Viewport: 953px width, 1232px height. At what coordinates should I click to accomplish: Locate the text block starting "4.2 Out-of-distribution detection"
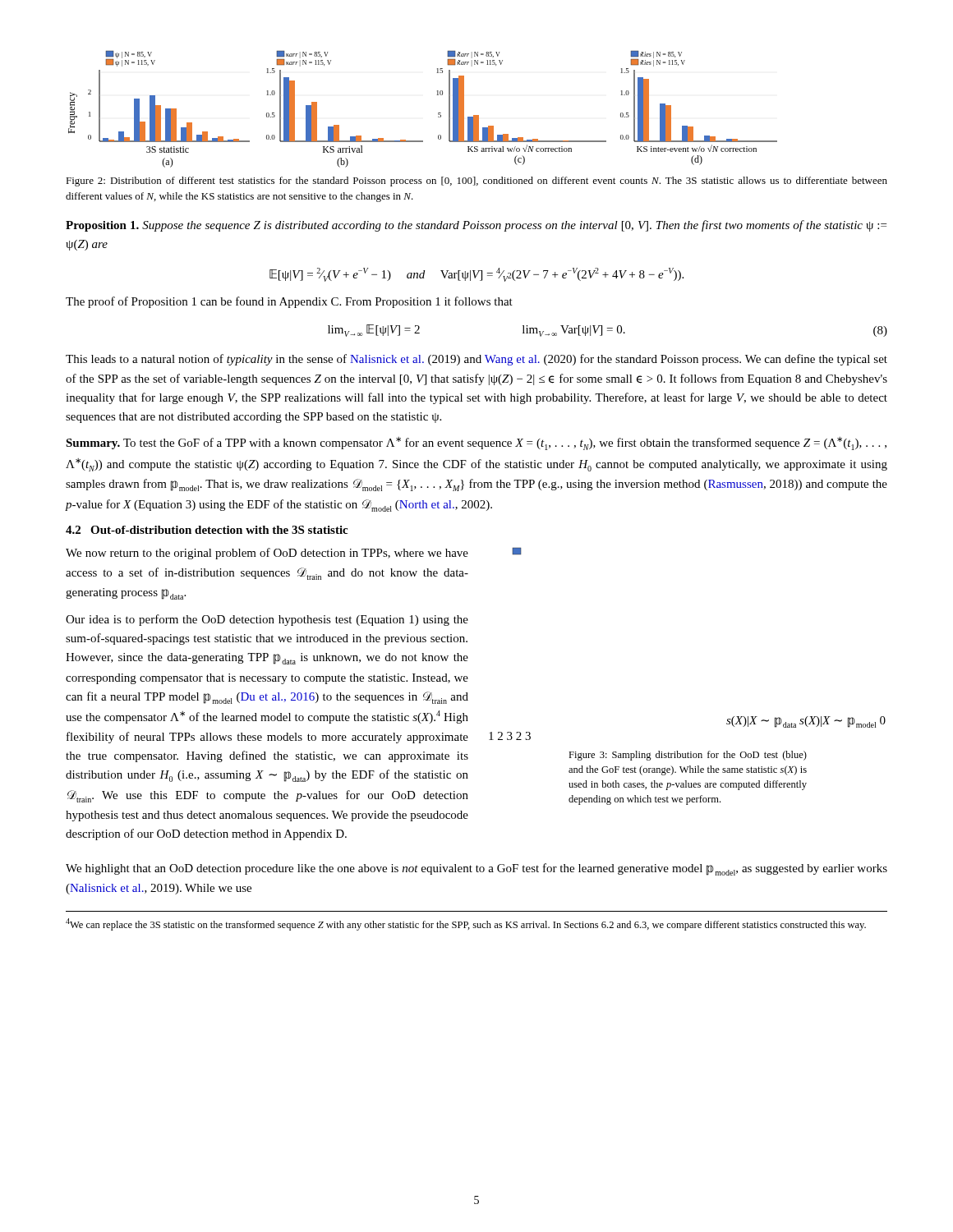207,530
